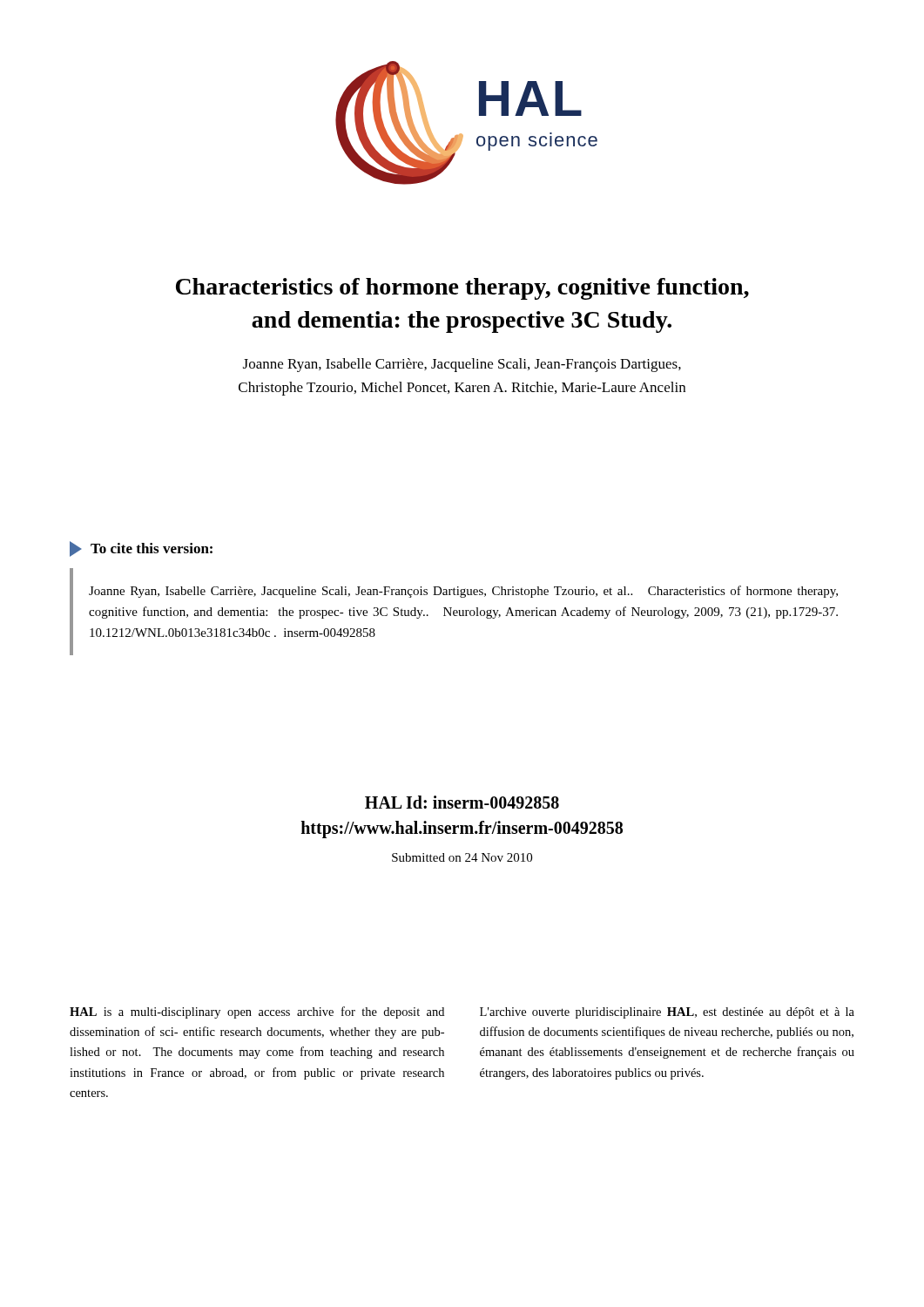This screenshot has width=924, height=1307.
Task: Locate the section header
Action: [142, 549]
